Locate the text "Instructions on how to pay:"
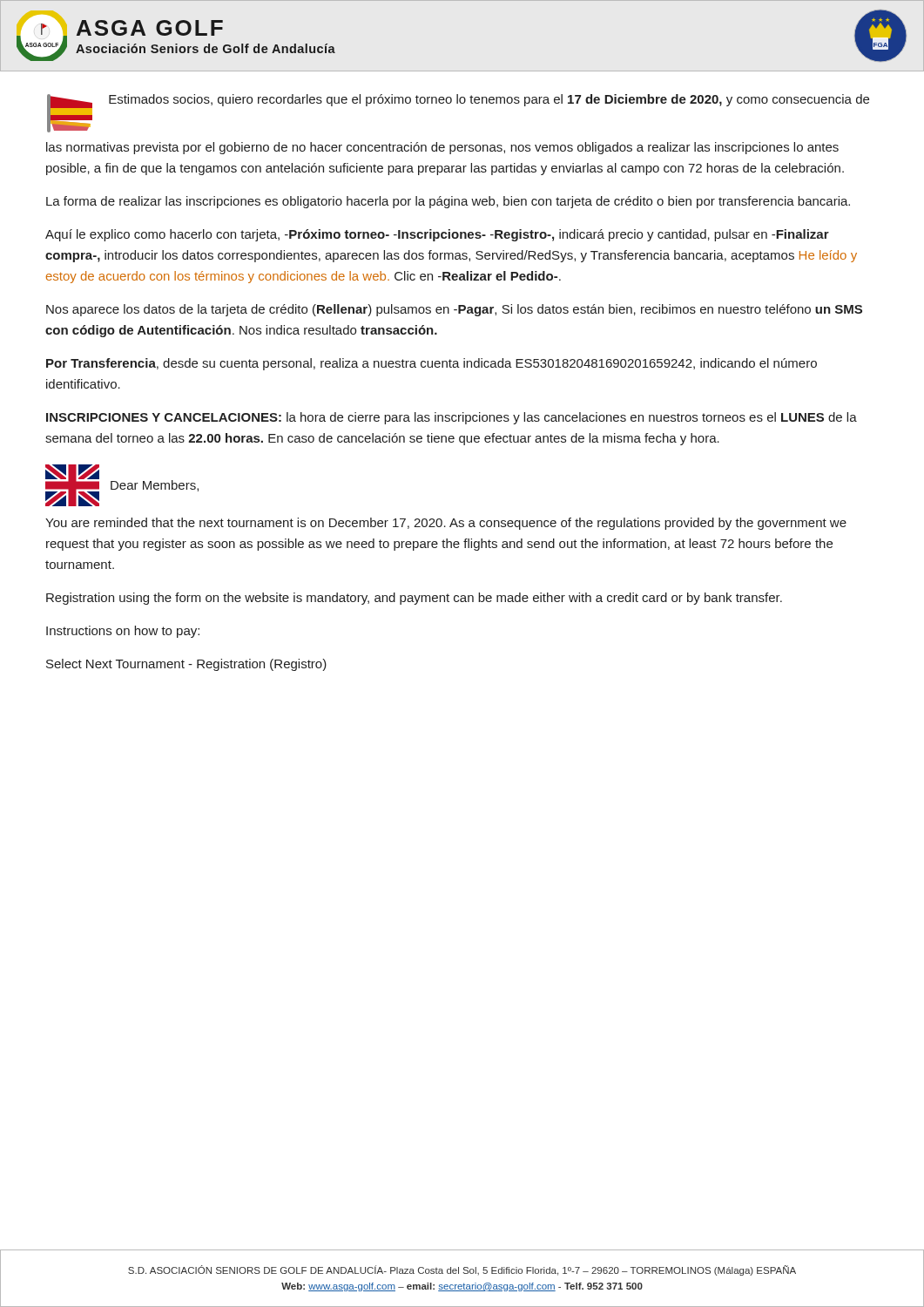The width and height of the screenshot is (924, 1307). (123, 630)
